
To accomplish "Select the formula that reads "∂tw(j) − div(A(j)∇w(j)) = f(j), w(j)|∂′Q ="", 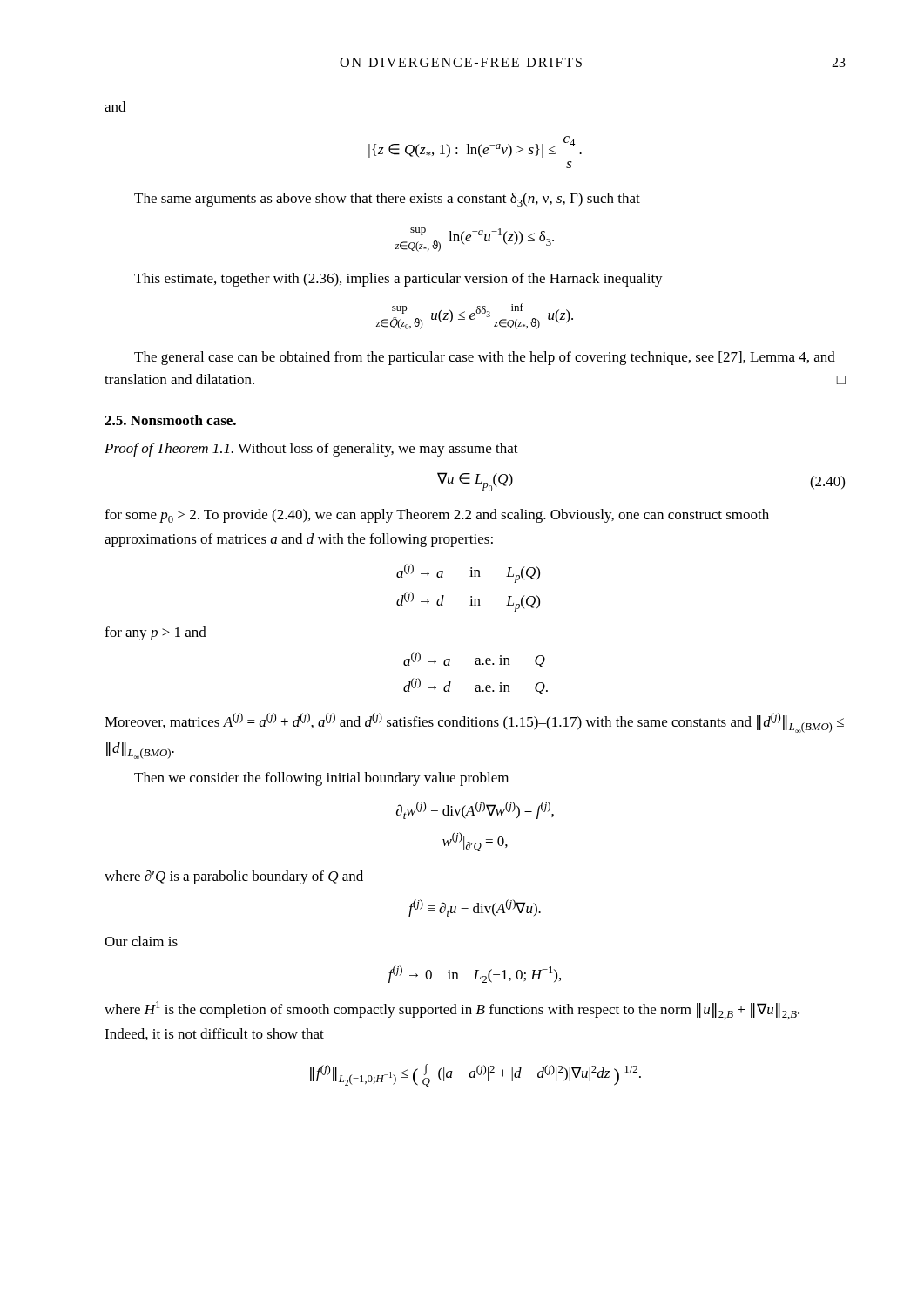I will (x=475, y=810).
